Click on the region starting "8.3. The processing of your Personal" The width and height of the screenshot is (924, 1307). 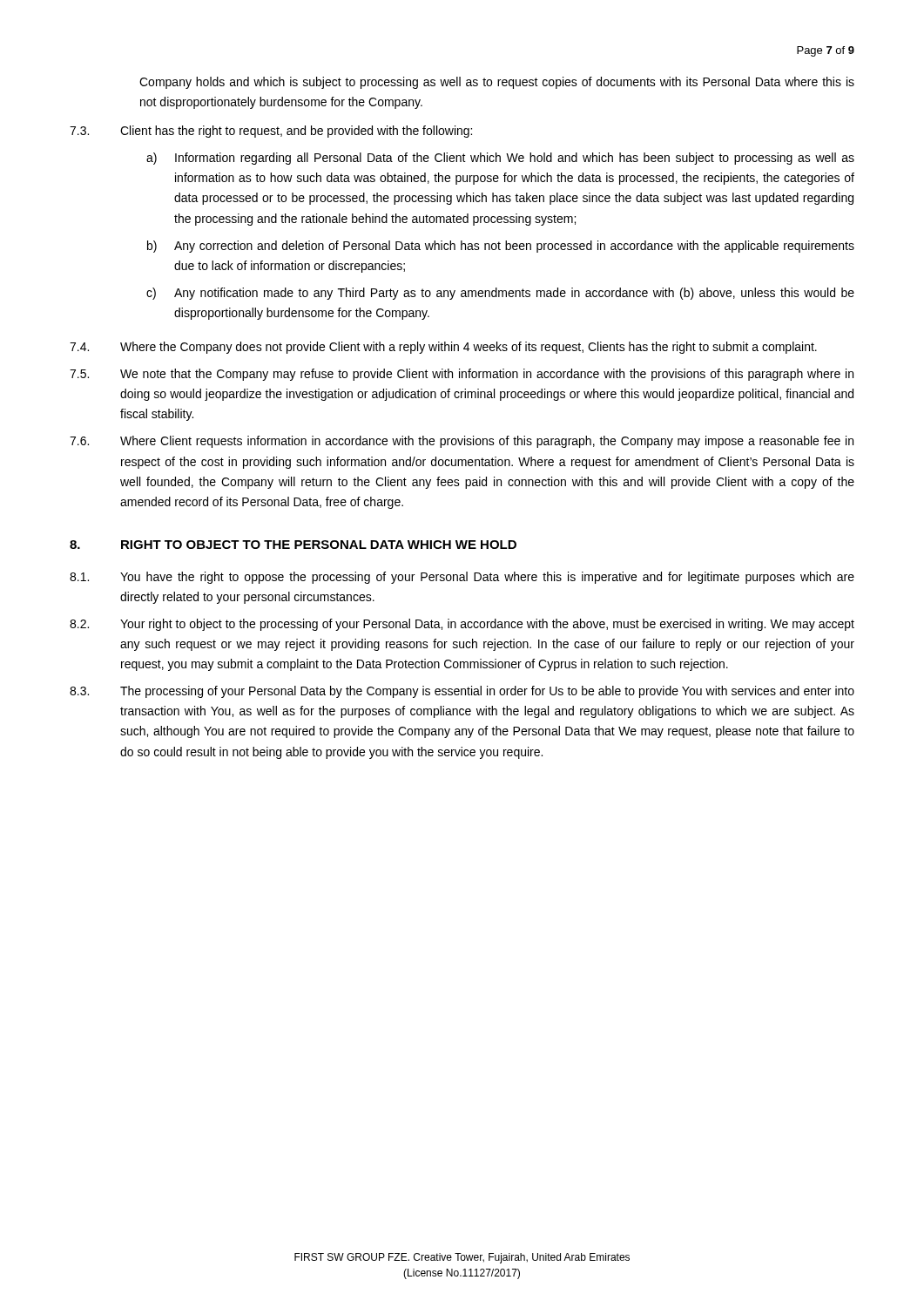coord(462,722)
